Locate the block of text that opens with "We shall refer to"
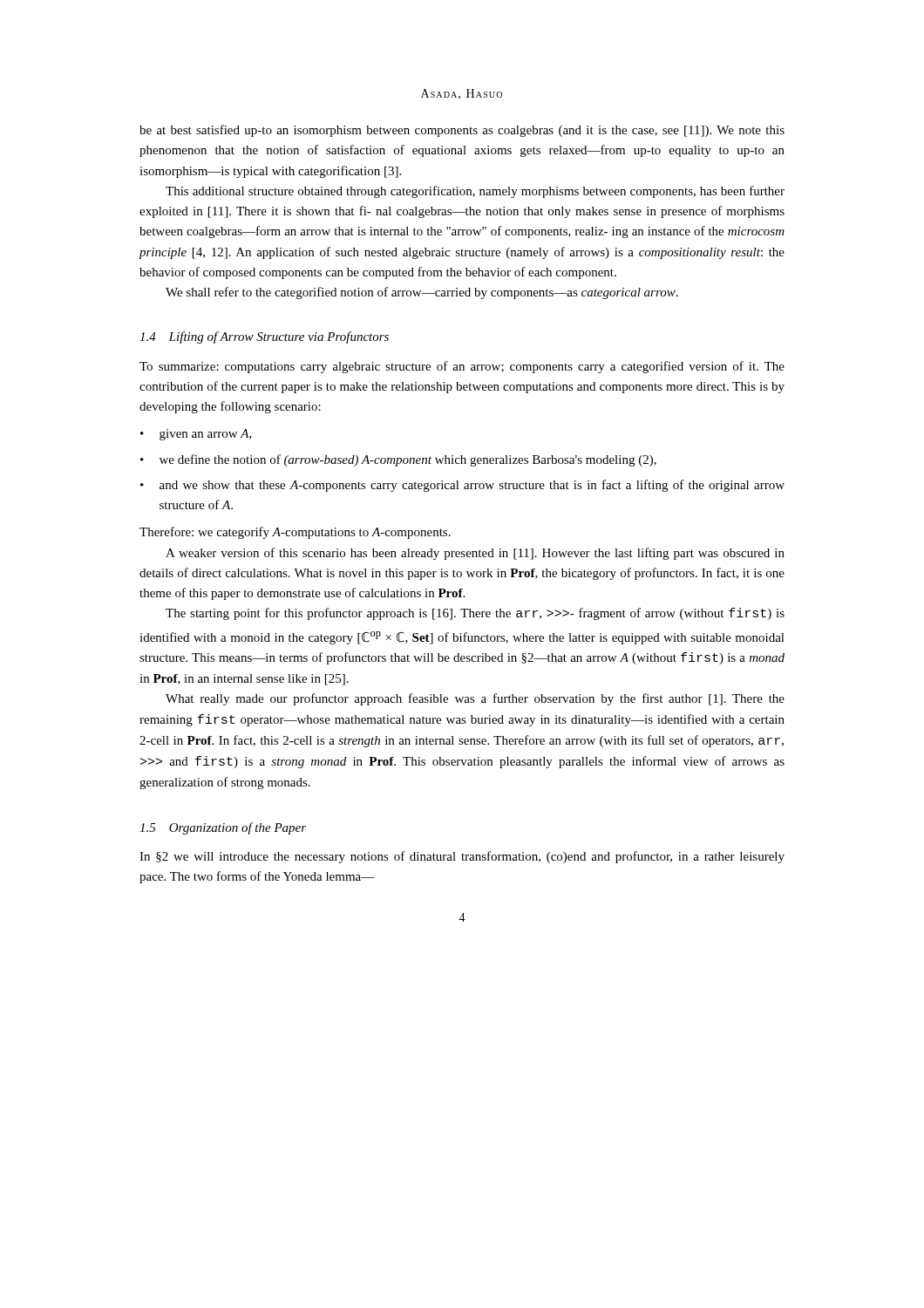This screenshot has height=1308, width=924. point(462,293)
